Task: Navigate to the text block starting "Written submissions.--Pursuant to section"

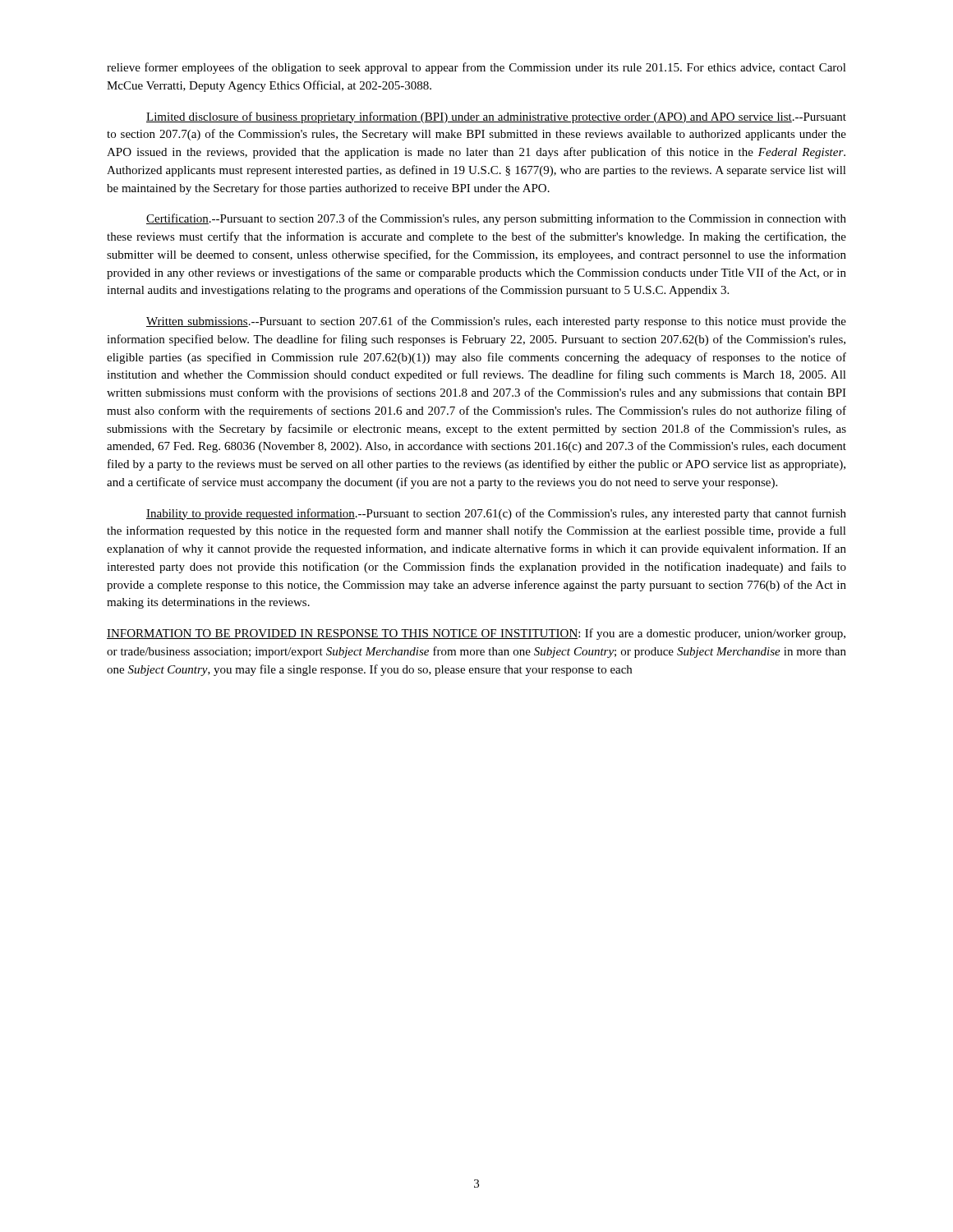Action: (476, 402)
